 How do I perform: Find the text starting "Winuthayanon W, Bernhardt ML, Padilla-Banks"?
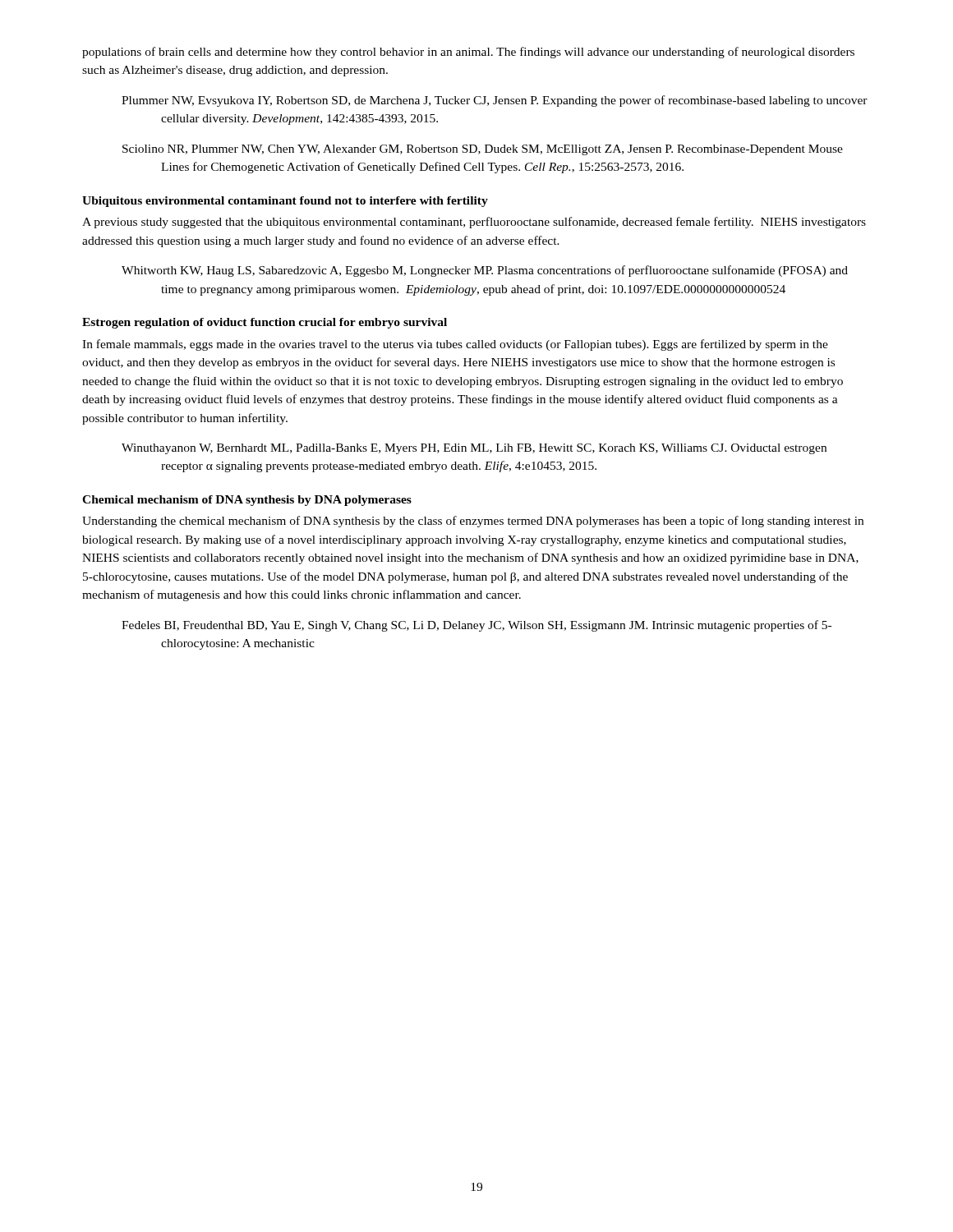tap(474, 456)
